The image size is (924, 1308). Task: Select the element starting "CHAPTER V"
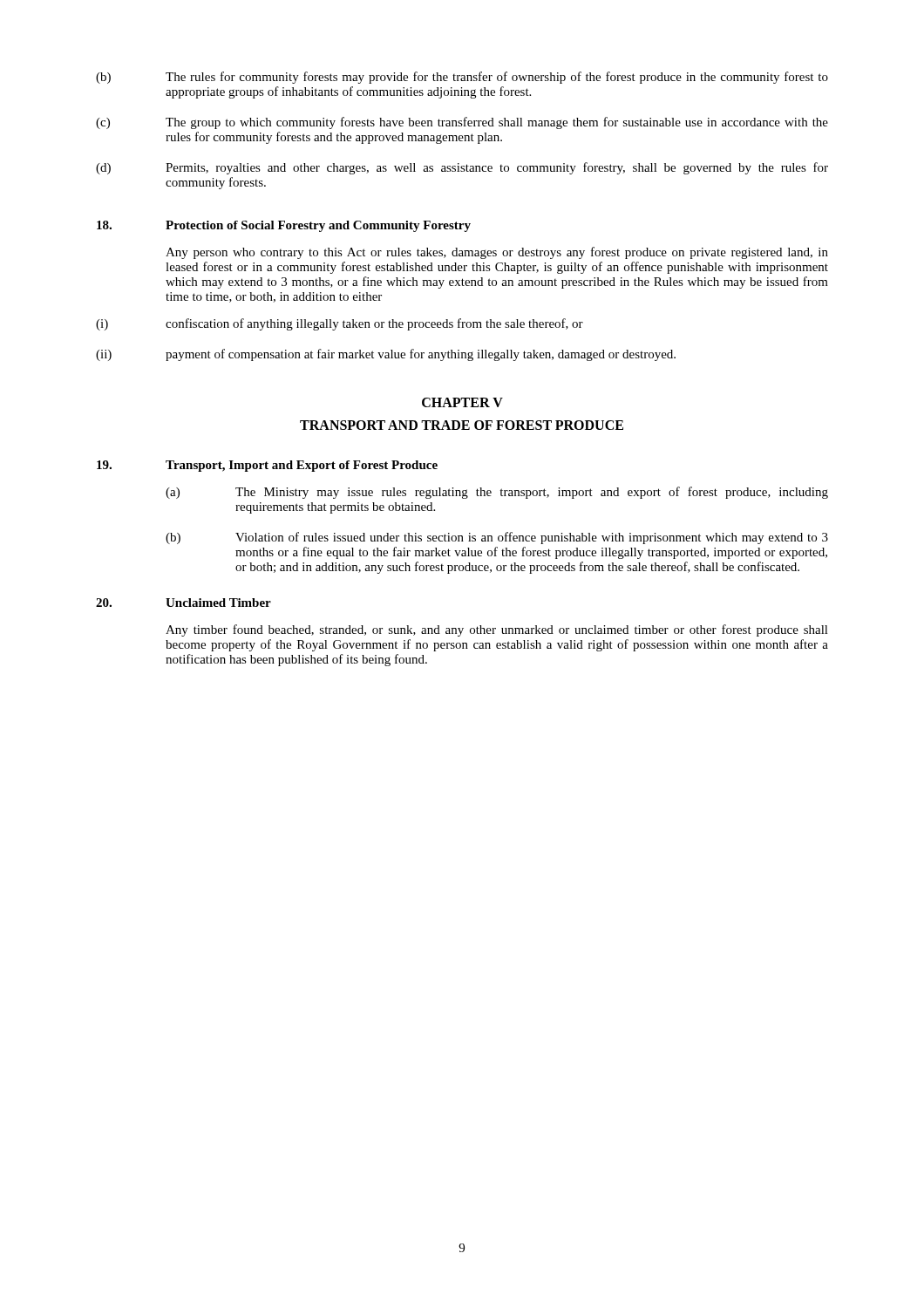click(462, 402)
